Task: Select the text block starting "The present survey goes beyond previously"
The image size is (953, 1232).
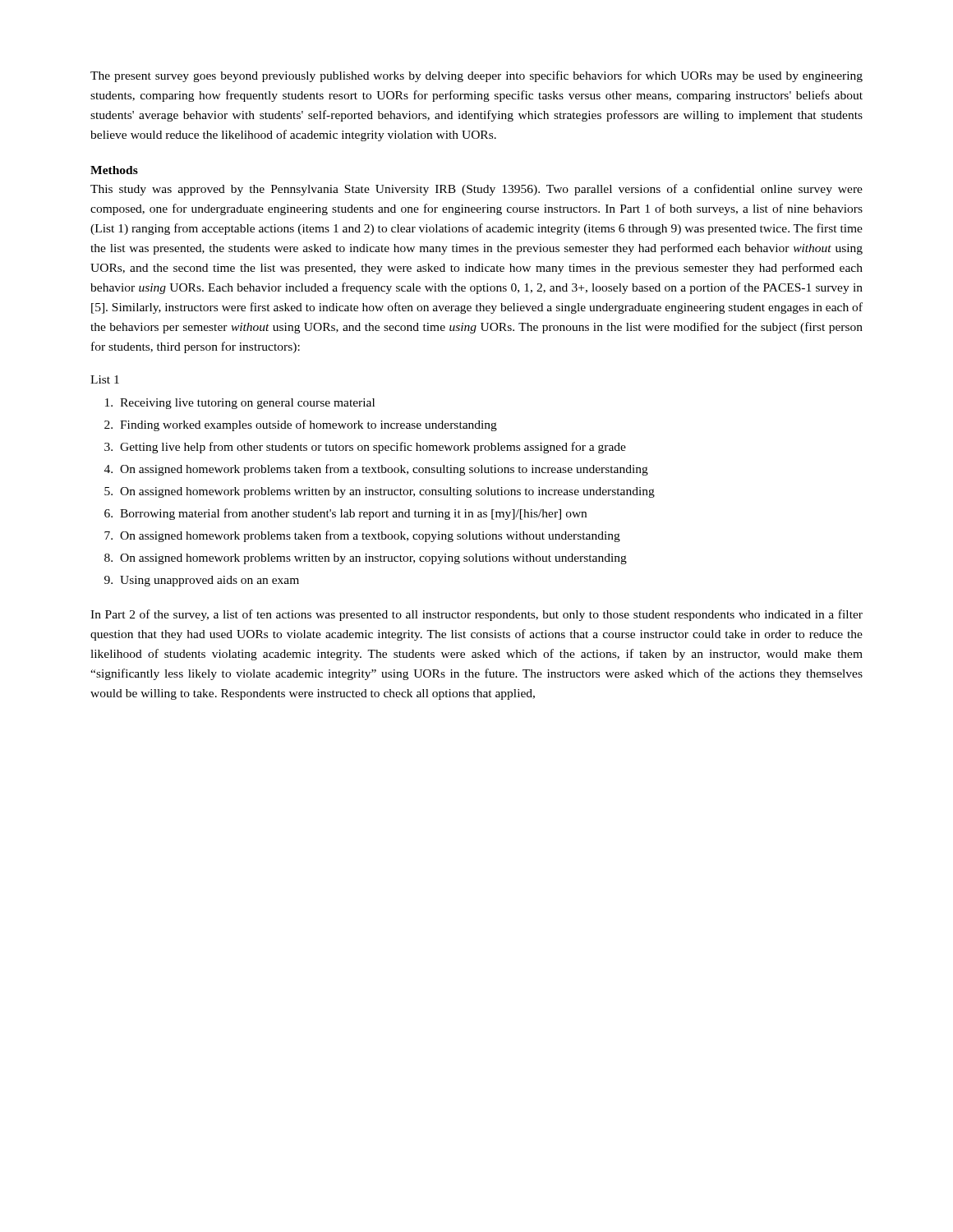Action: click(x=476, y=105)
